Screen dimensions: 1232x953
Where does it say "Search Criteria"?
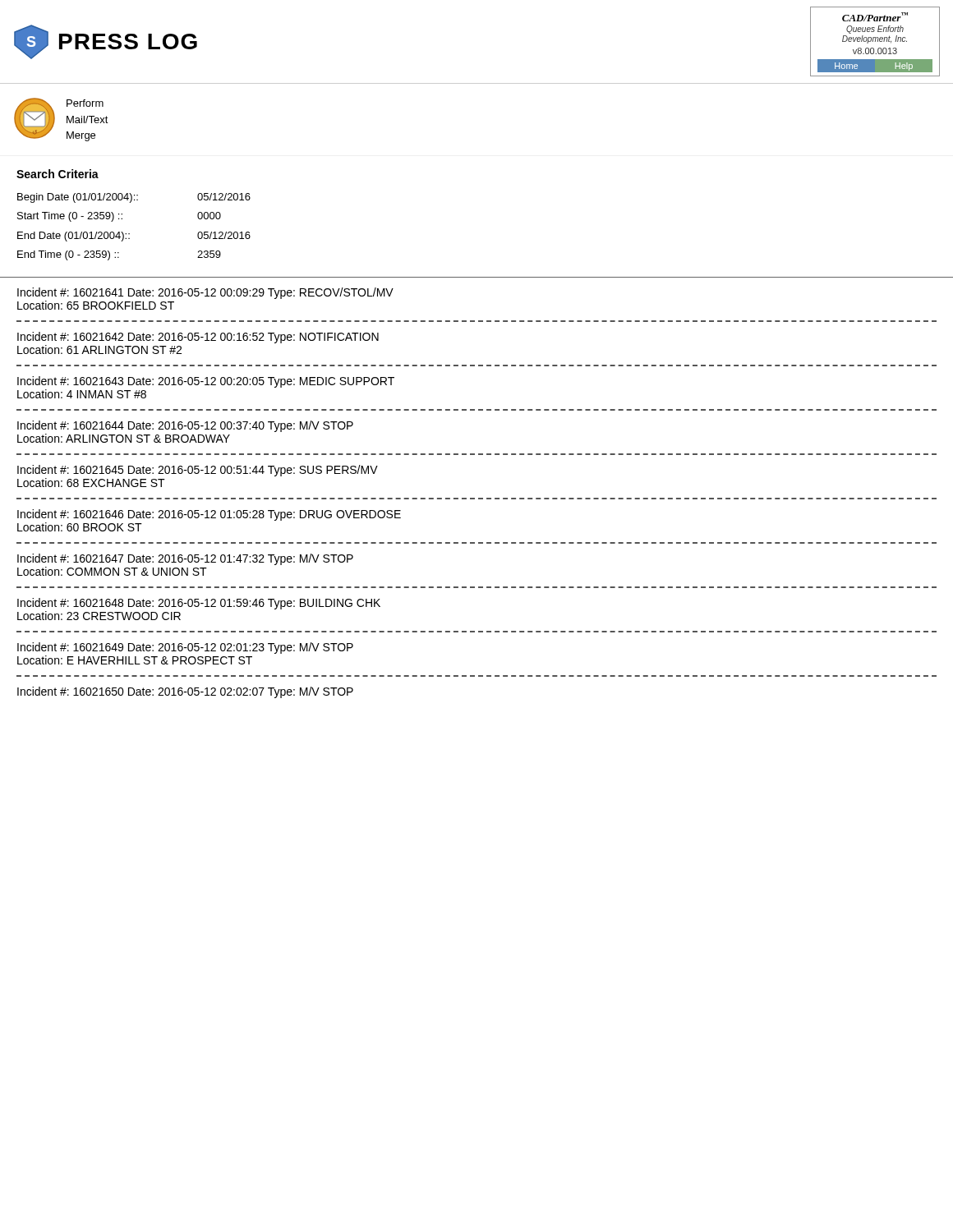click(57, 174)
